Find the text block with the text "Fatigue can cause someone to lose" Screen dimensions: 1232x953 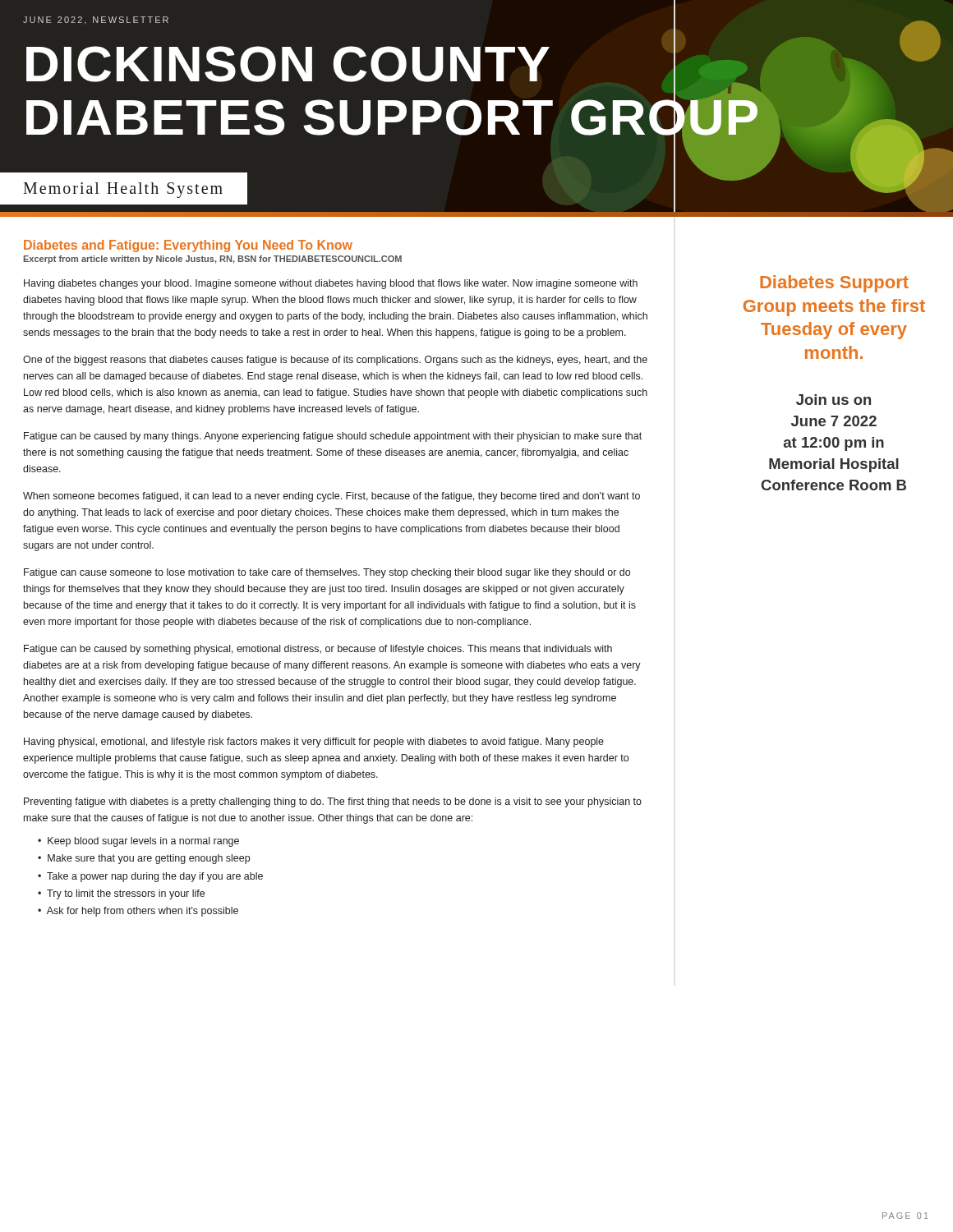(x=329, y=597)
